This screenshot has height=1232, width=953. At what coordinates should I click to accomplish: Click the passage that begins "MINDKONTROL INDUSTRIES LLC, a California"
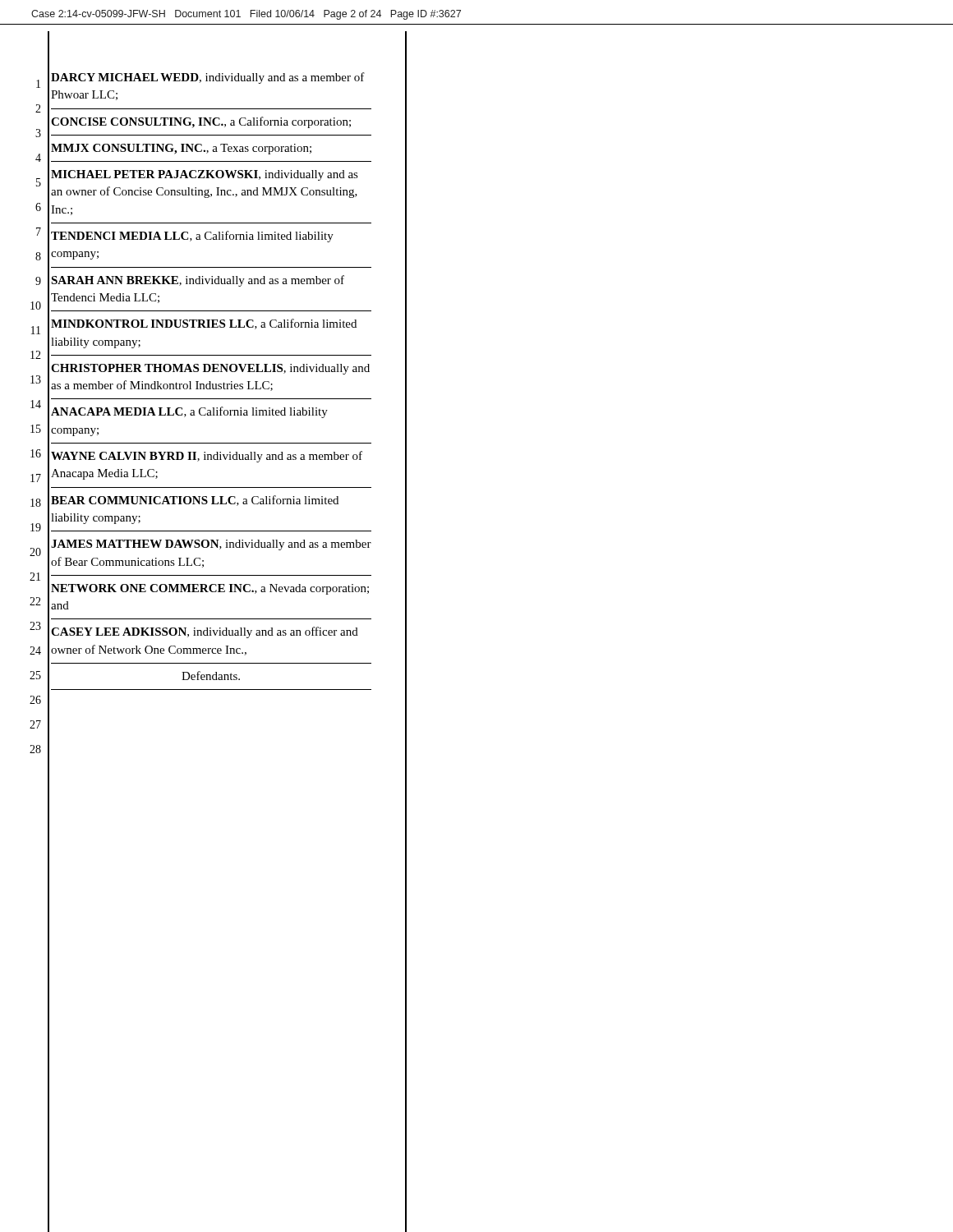(204, 333)
